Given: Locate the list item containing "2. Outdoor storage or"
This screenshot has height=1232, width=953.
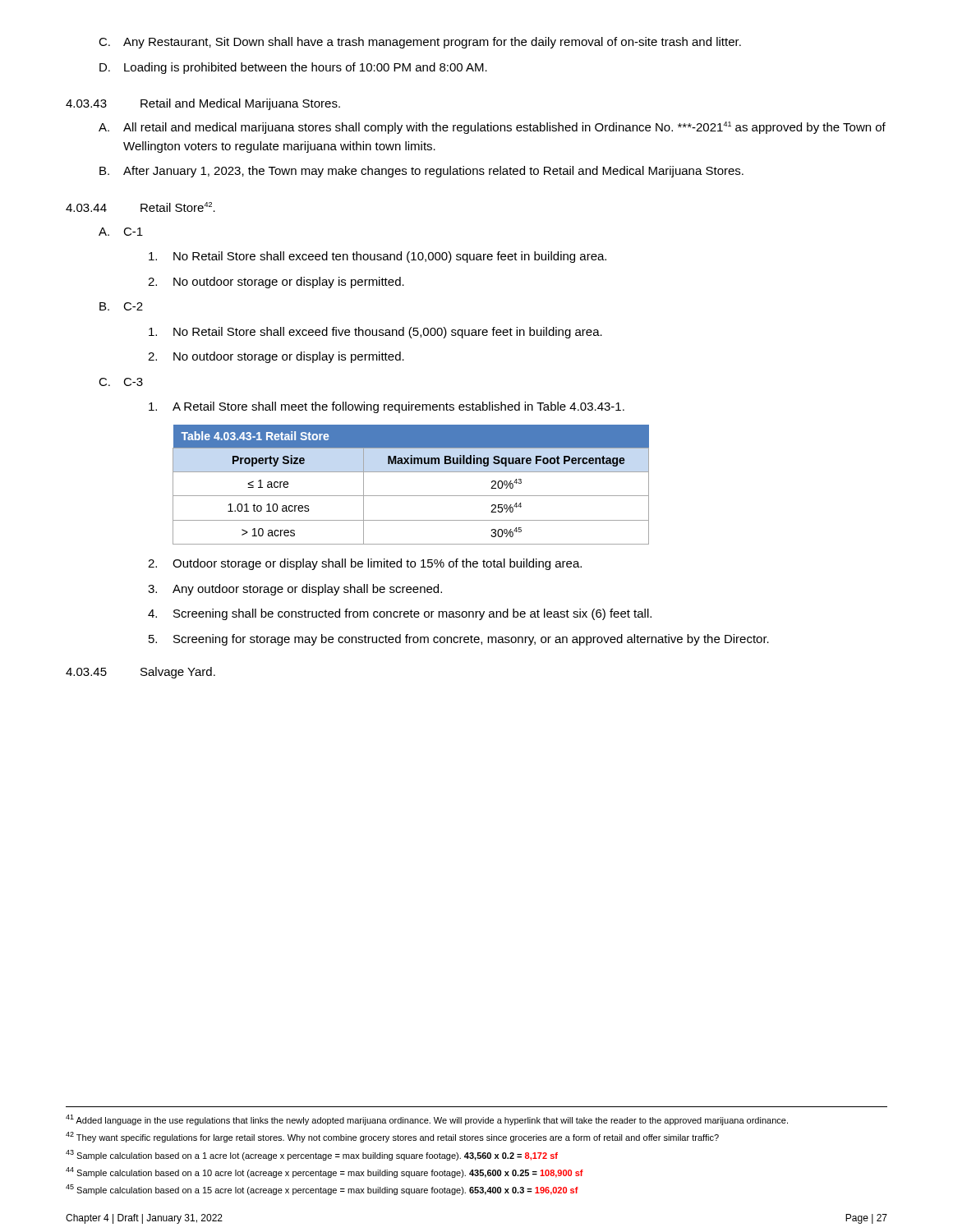Looking at the screenshot, I should 518,564.
